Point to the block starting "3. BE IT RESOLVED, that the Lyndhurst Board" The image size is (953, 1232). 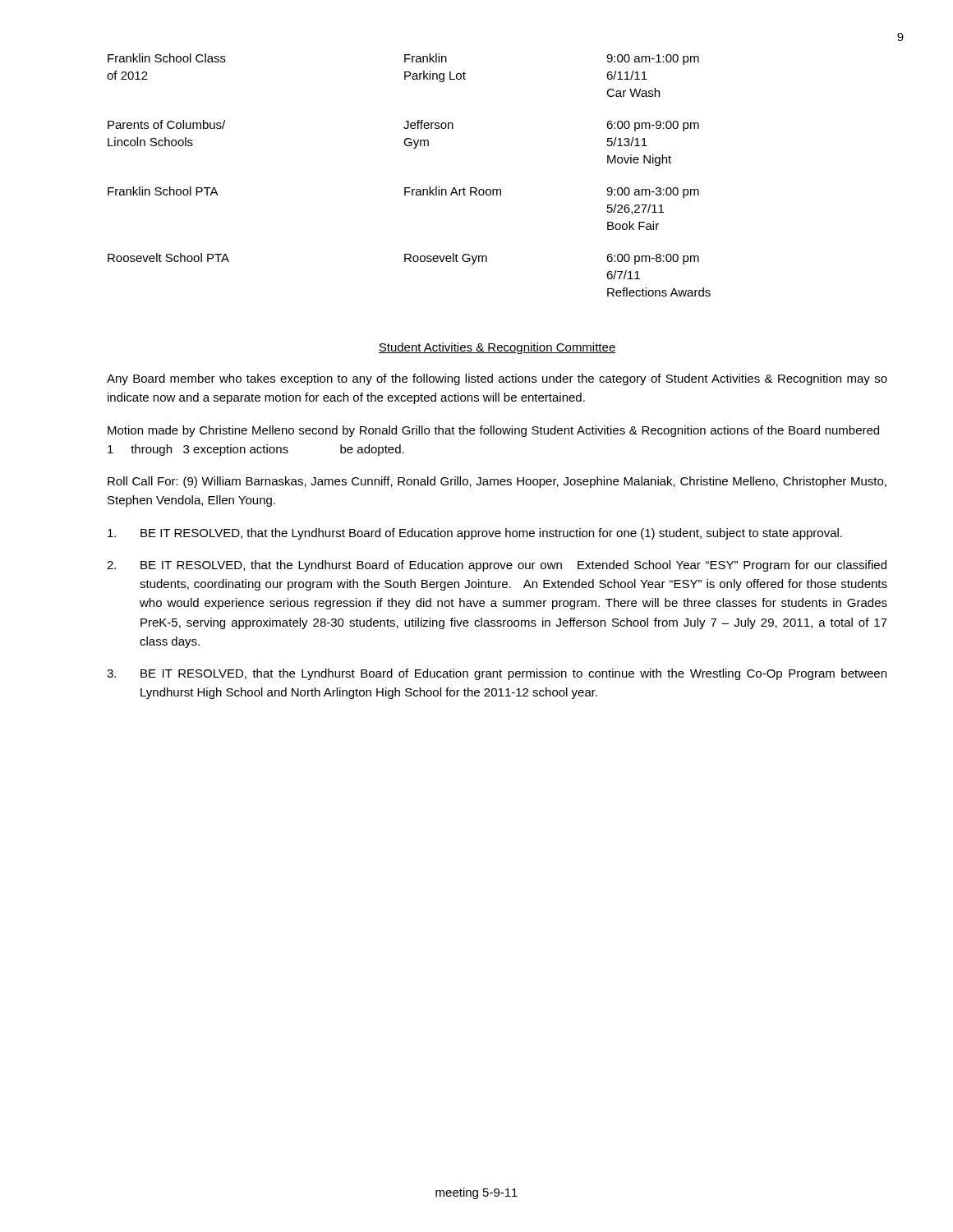point(497,683)
